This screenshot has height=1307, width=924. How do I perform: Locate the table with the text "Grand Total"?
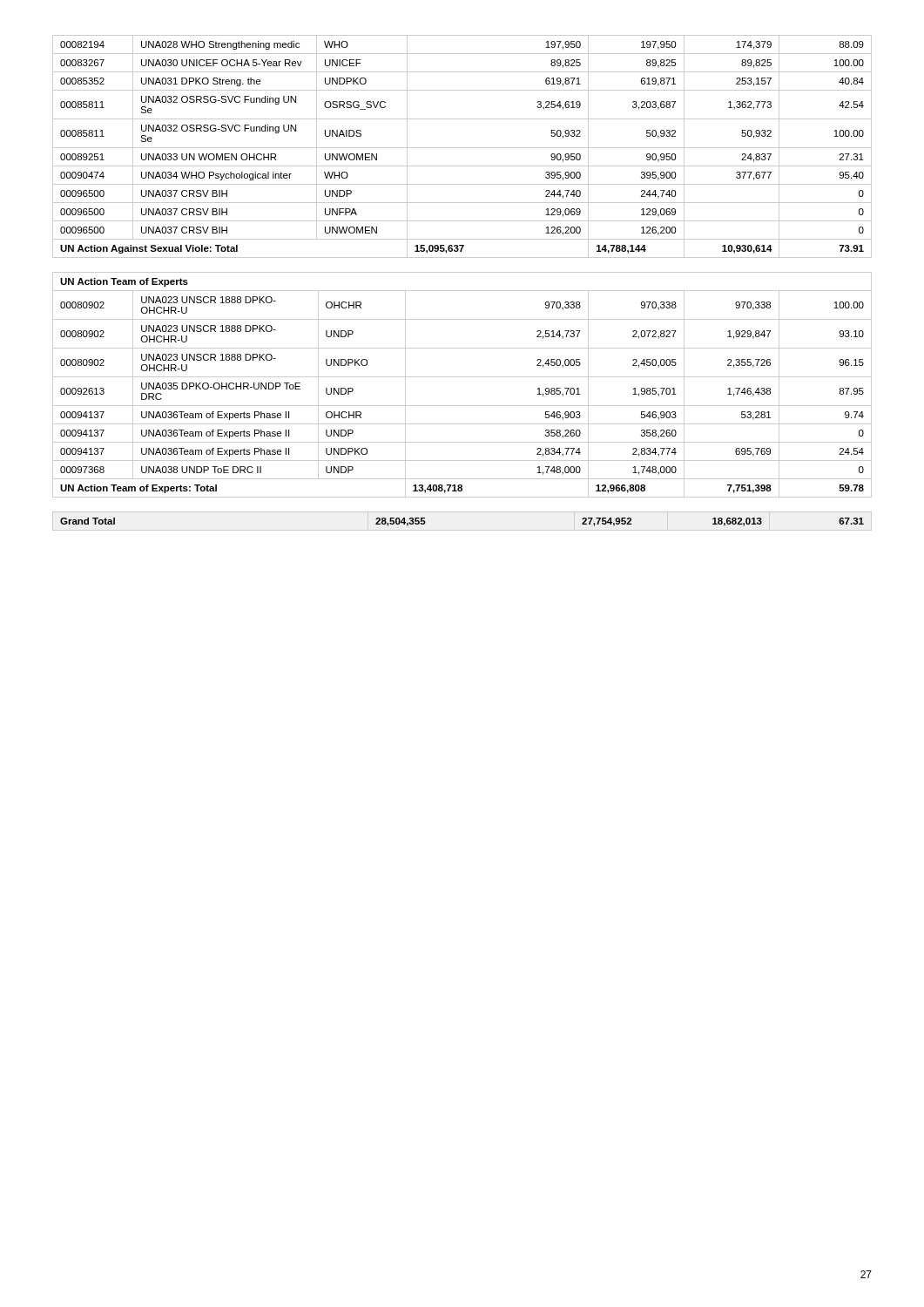[462, 521]
